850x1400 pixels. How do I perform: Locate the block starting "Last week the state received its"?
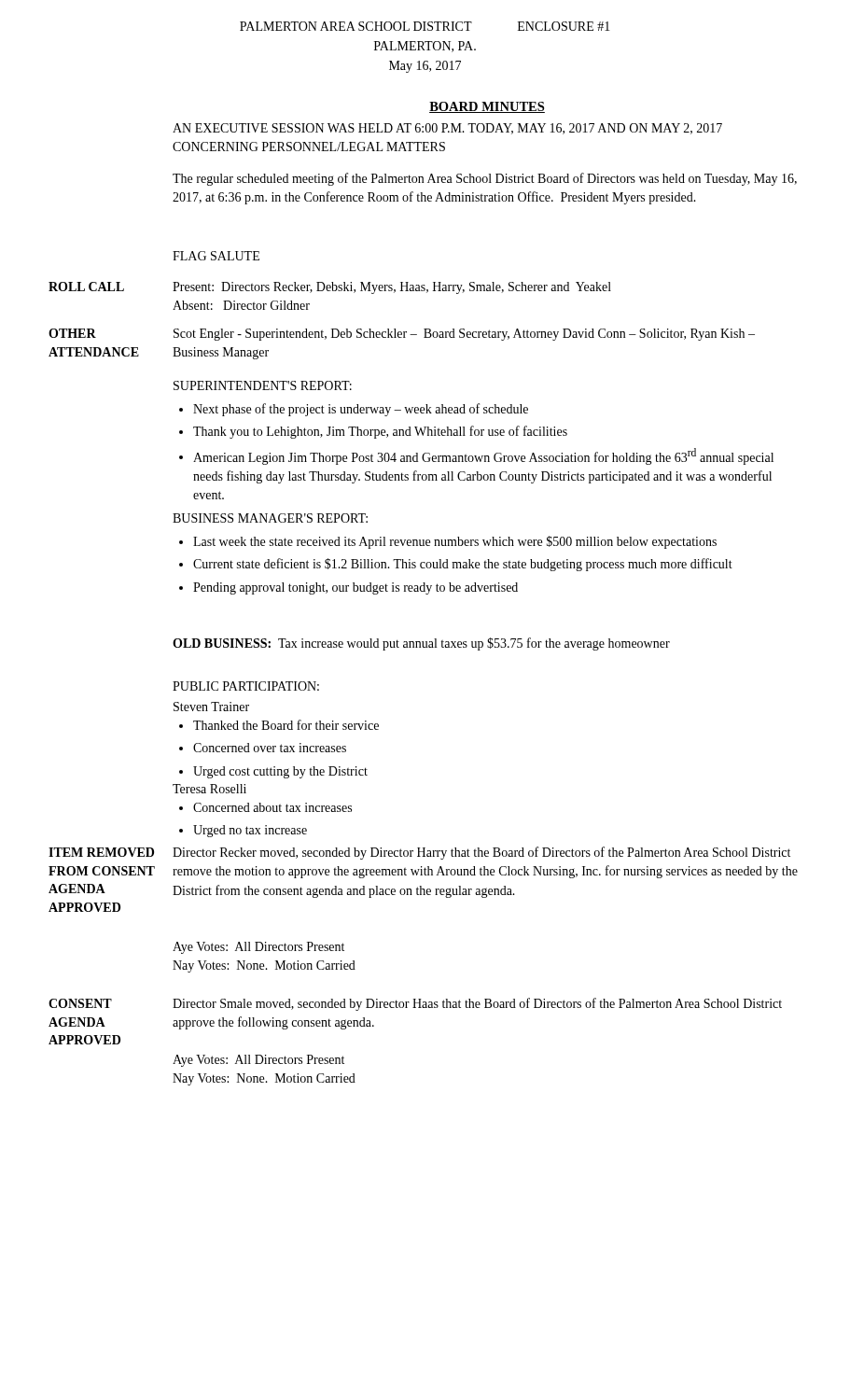tap(487, 565)
